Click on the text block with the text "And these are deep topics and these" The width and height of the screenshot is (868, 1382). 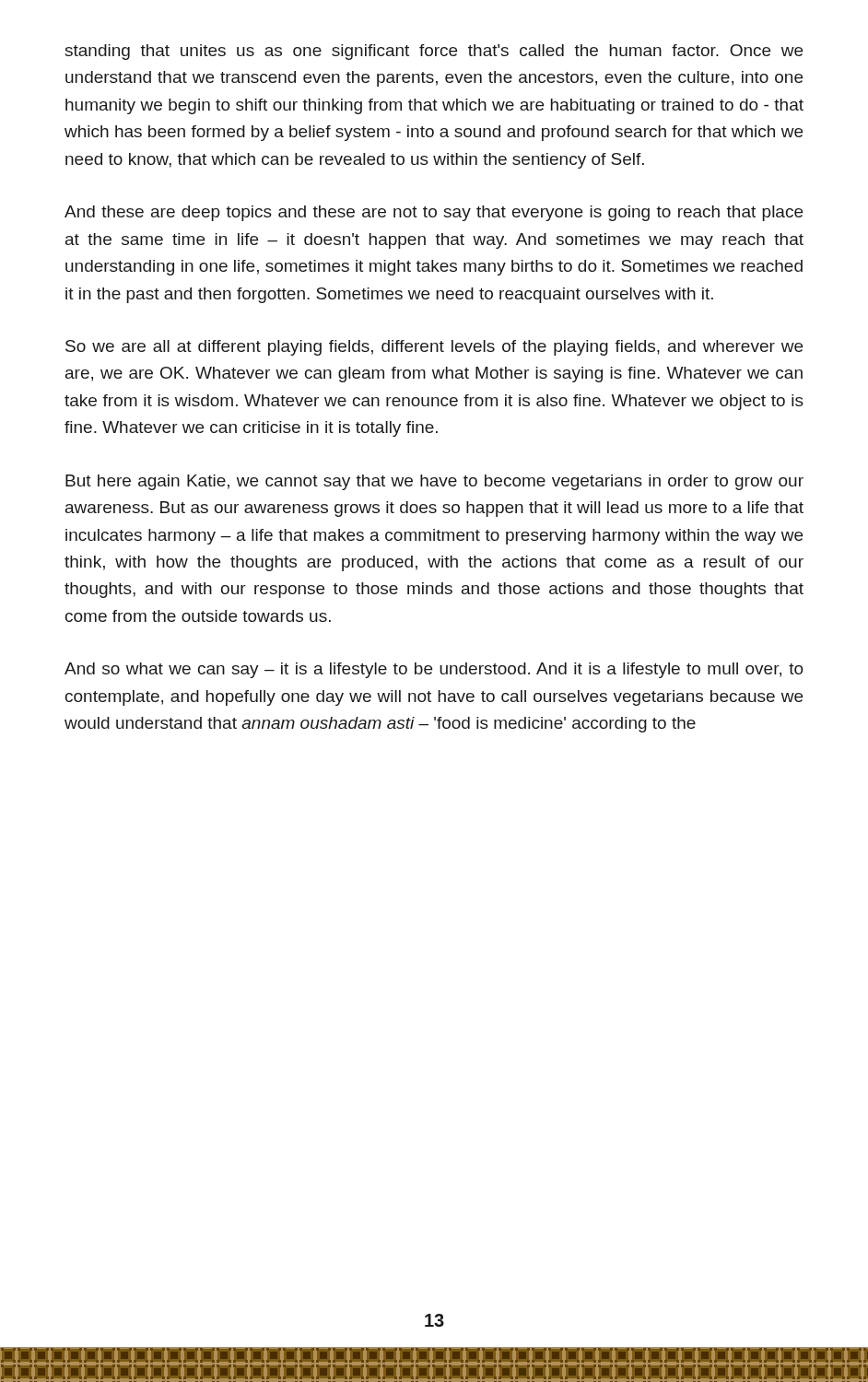tap(434, 252)
